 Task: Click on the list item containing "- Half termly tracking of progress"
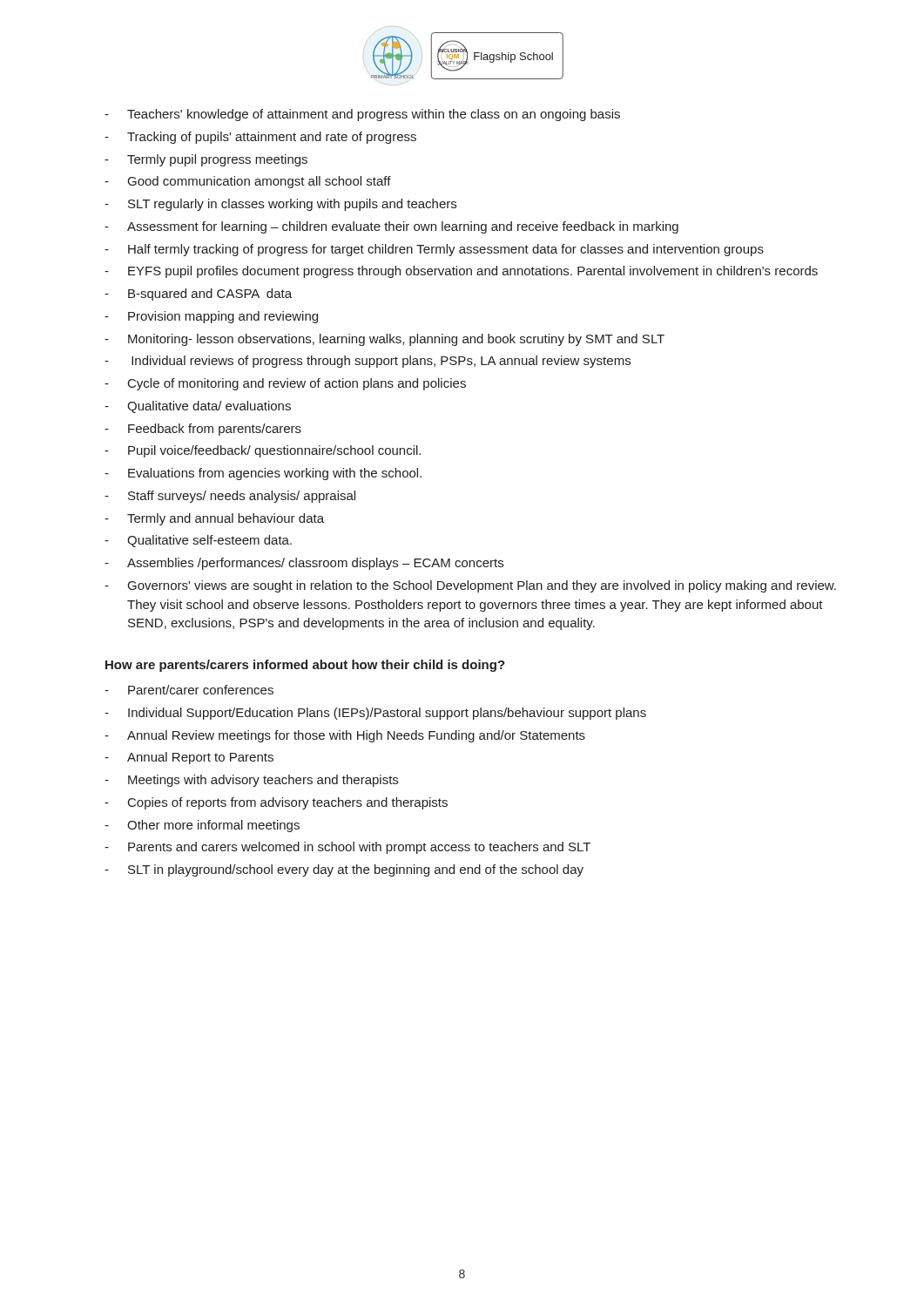479,249
